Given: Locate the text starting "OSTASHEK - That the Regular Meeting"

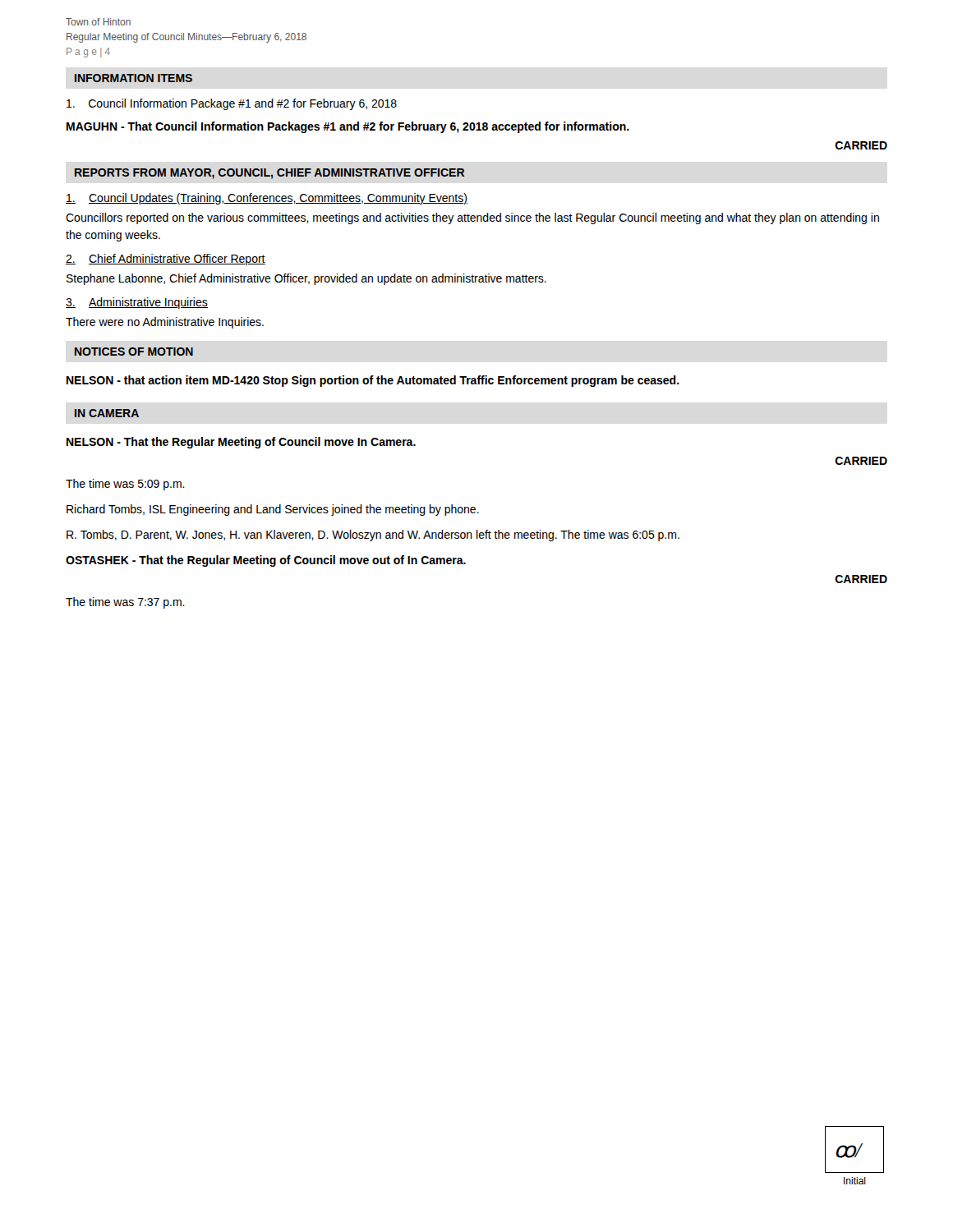Looking at the screenshot, I should [x=266, y=560].
